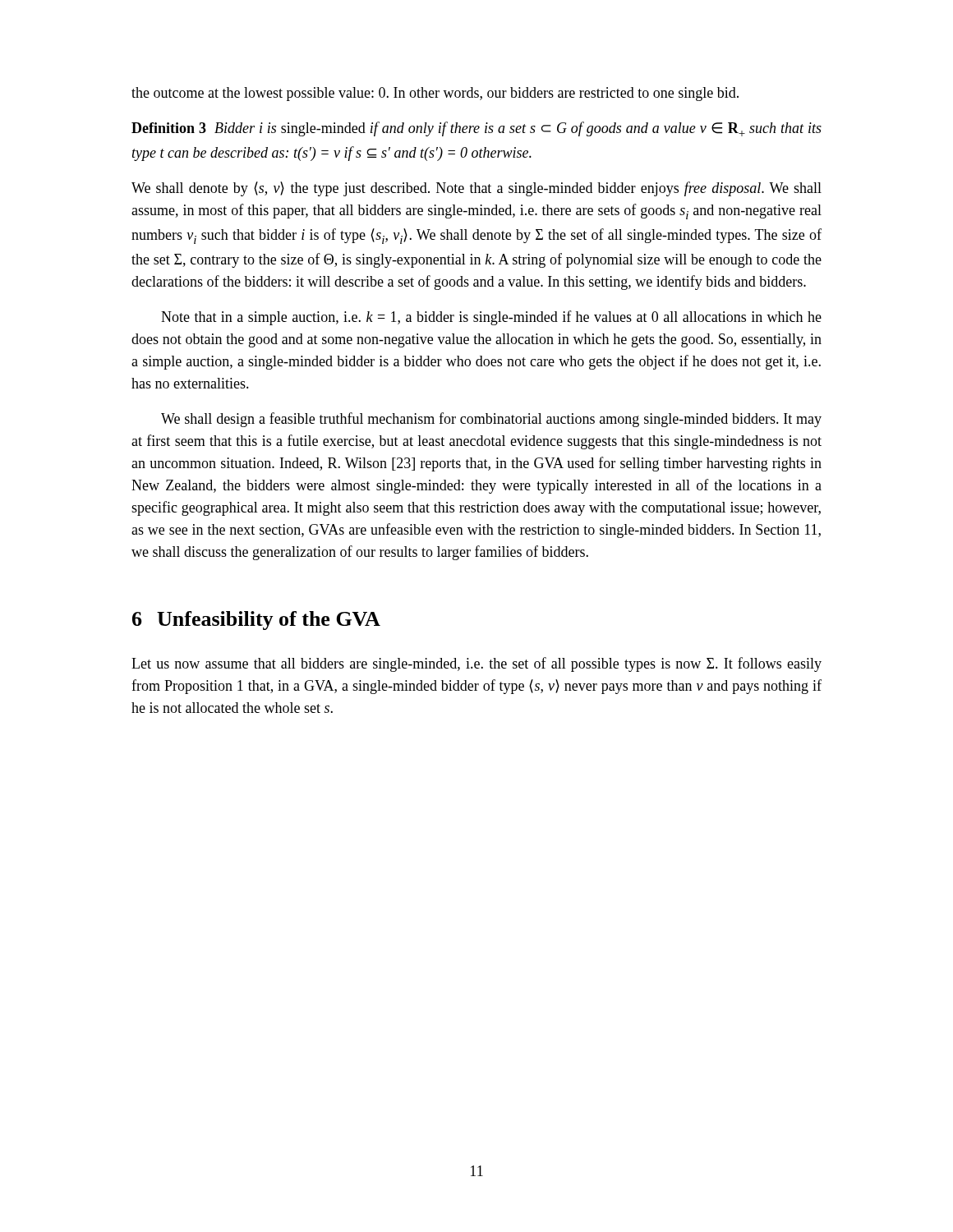Locate the region starting "the outcome at the lowest possible value:"
The image size is (953, 1232).
[x=436, y=93]
